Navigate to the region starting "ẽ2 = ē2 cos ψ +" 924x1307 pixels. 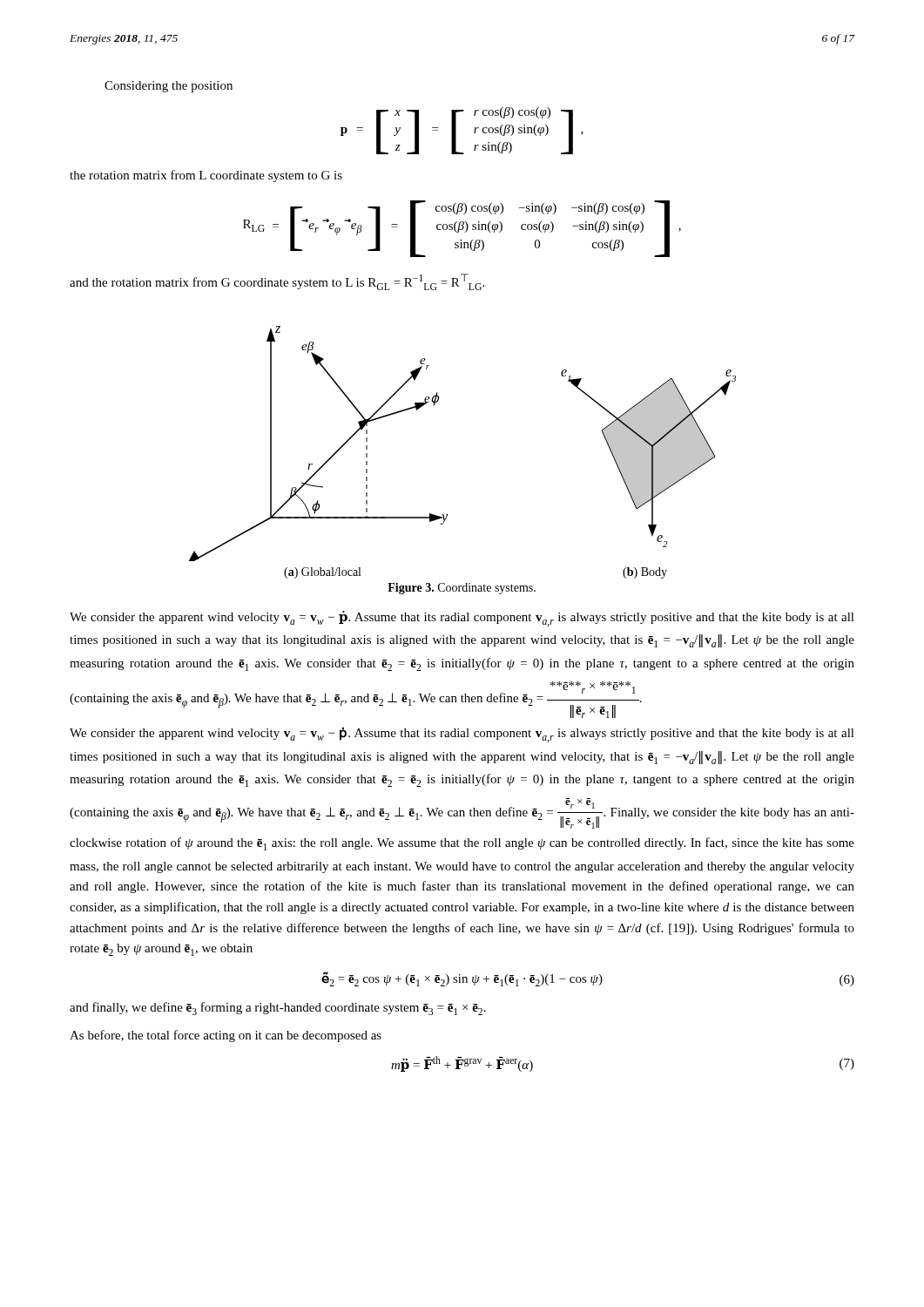[462, 980]
